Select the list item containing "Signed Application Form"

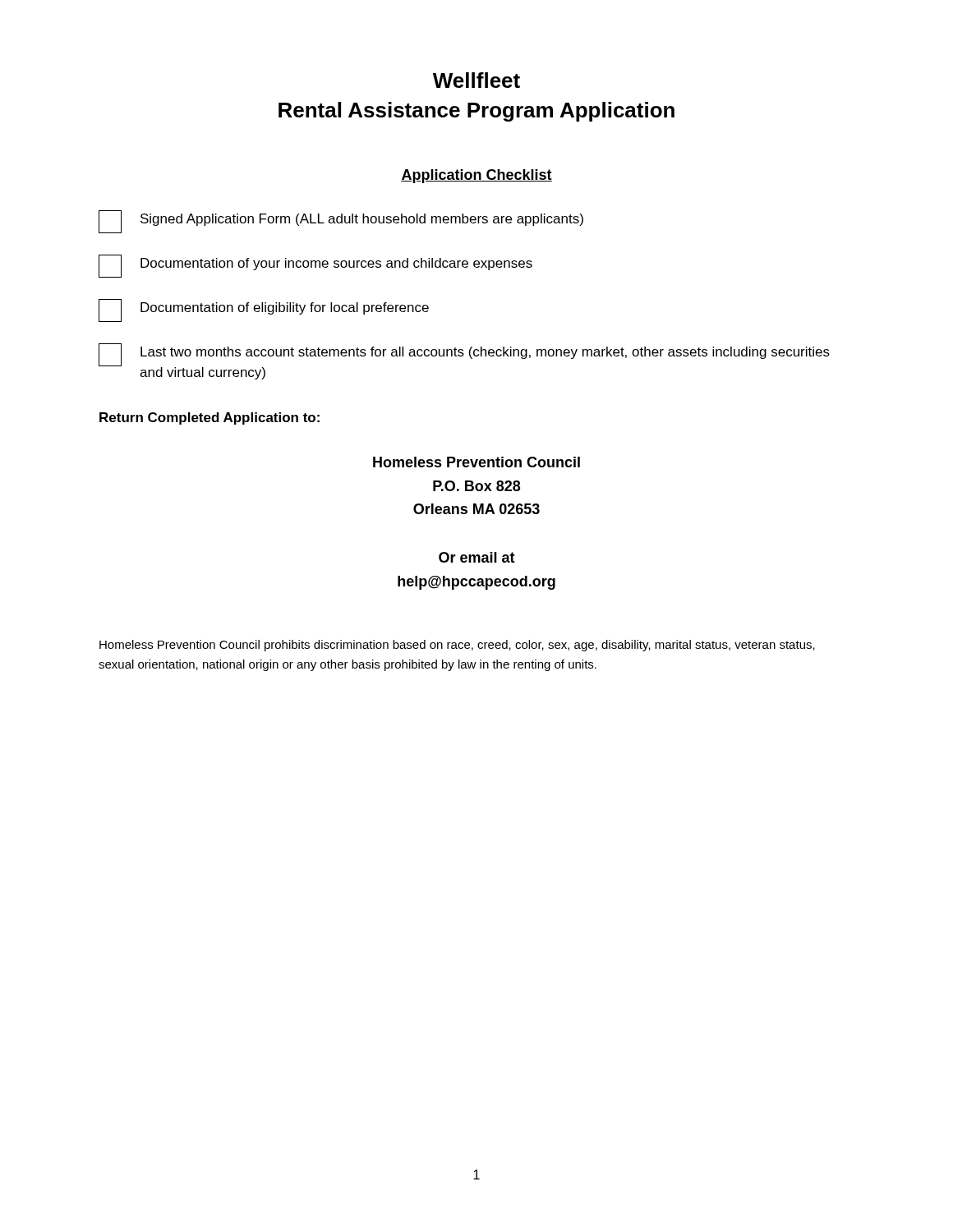pos(476,221)
